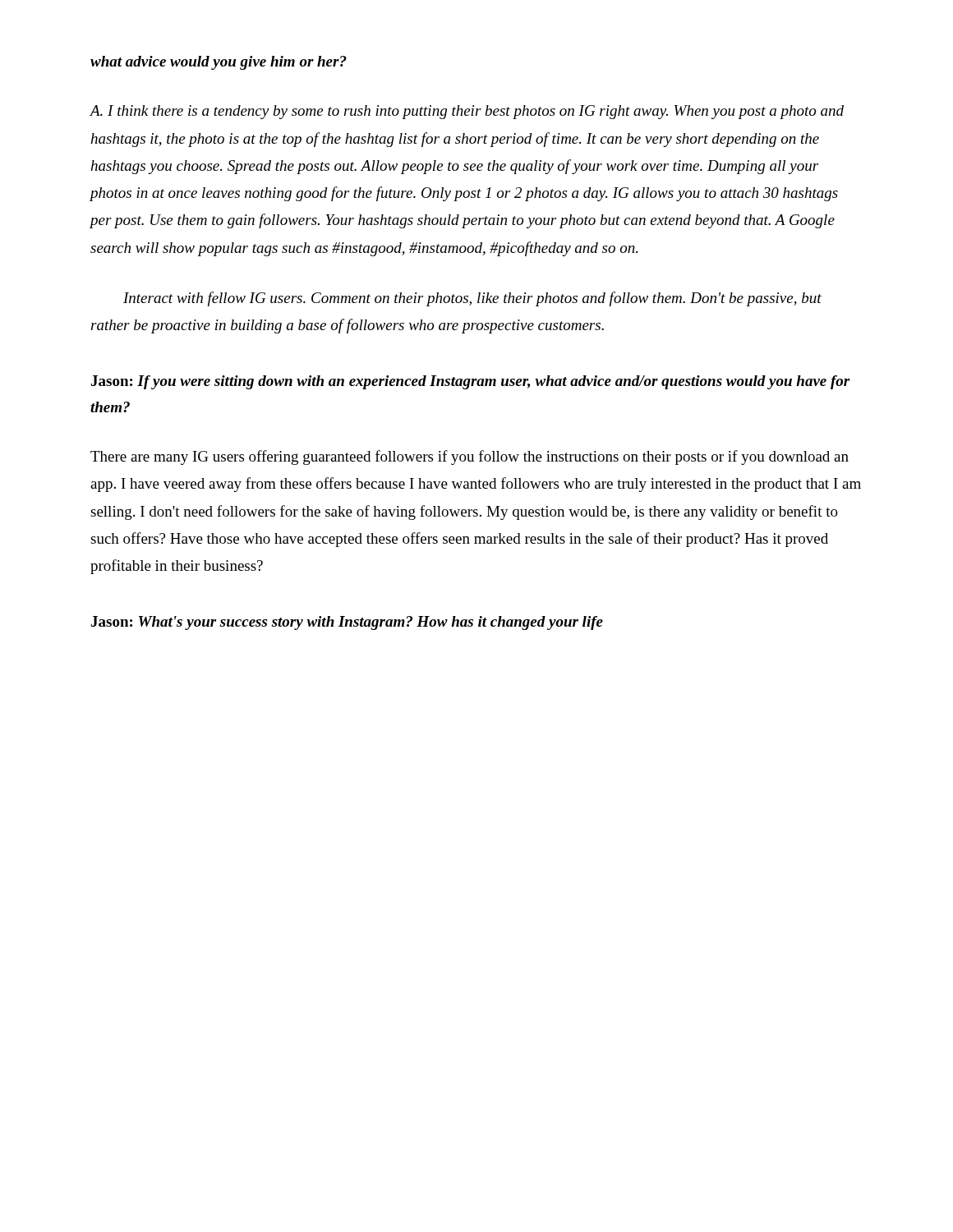This screenshot has width=953, height=1232.
Task: Click the passage that begins "A. I think there is"
Action: pyautogui.click(x=467, y=179)
